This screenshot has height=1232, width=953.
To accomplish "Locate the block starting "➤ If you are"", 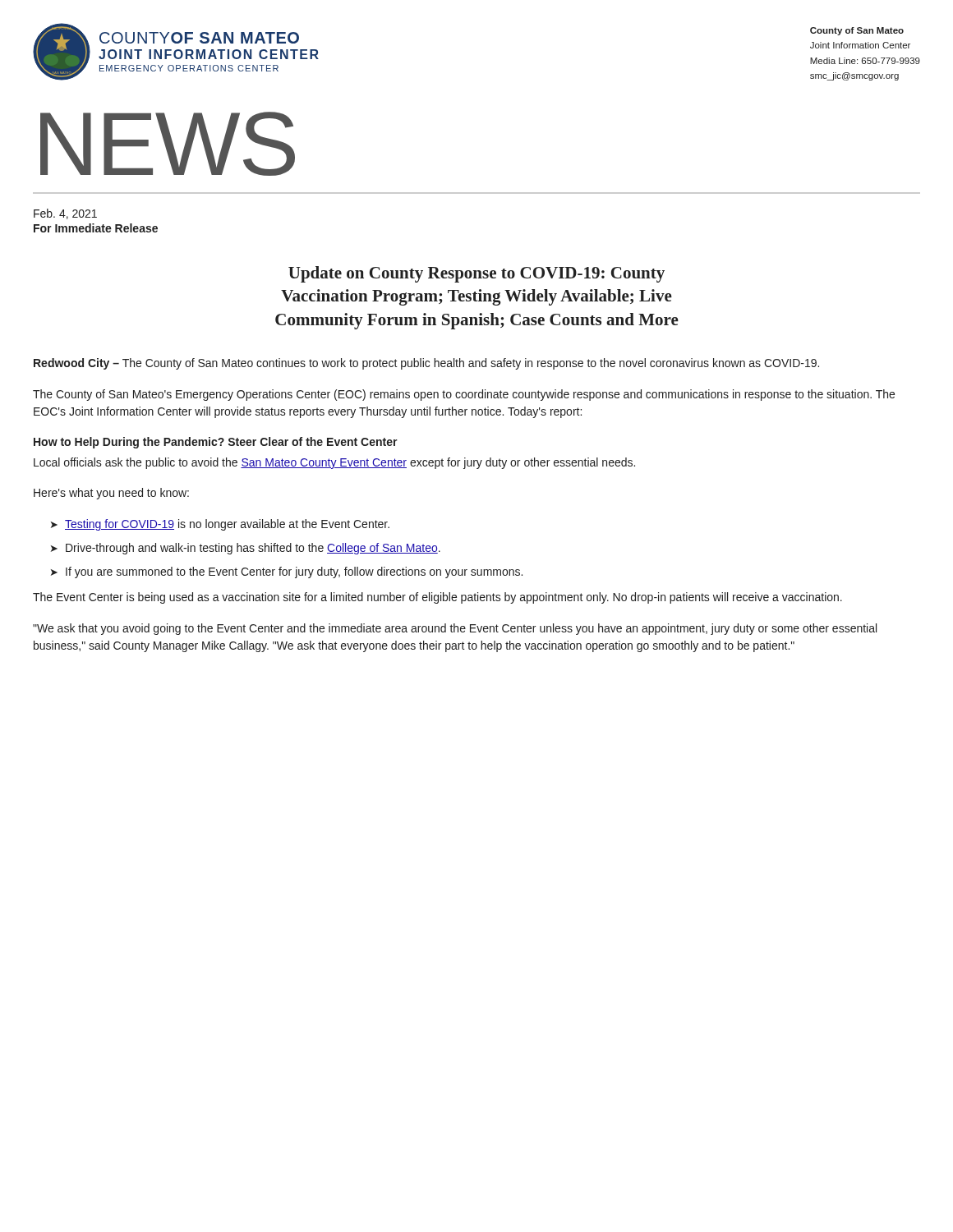I will click(286, 572).
